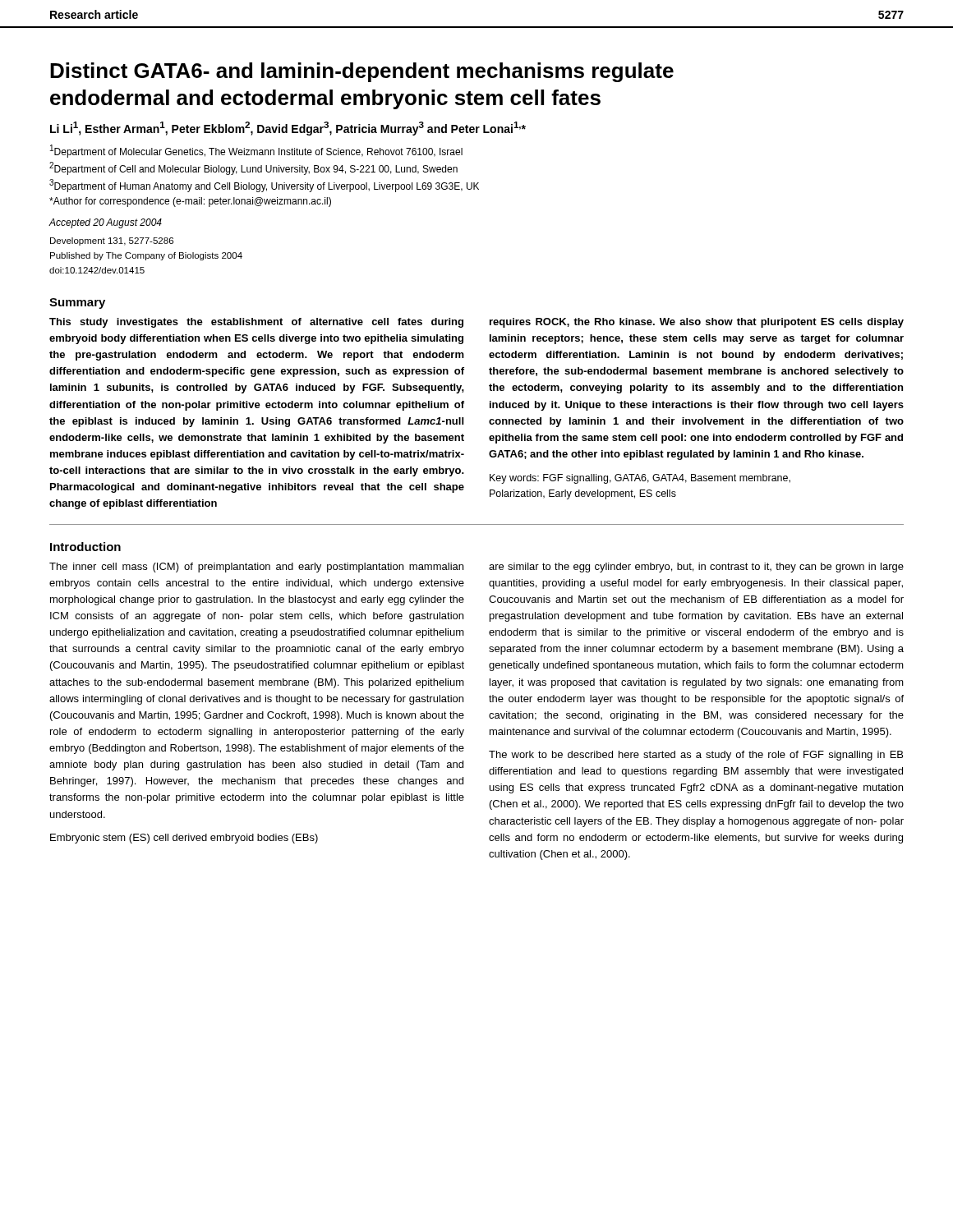The width and height of the screenshot is (953, 1232).
Task: Select the text block that reads "1Department of Molecular Genetics, The Weizmann Institute"
Action: point(264,175)
